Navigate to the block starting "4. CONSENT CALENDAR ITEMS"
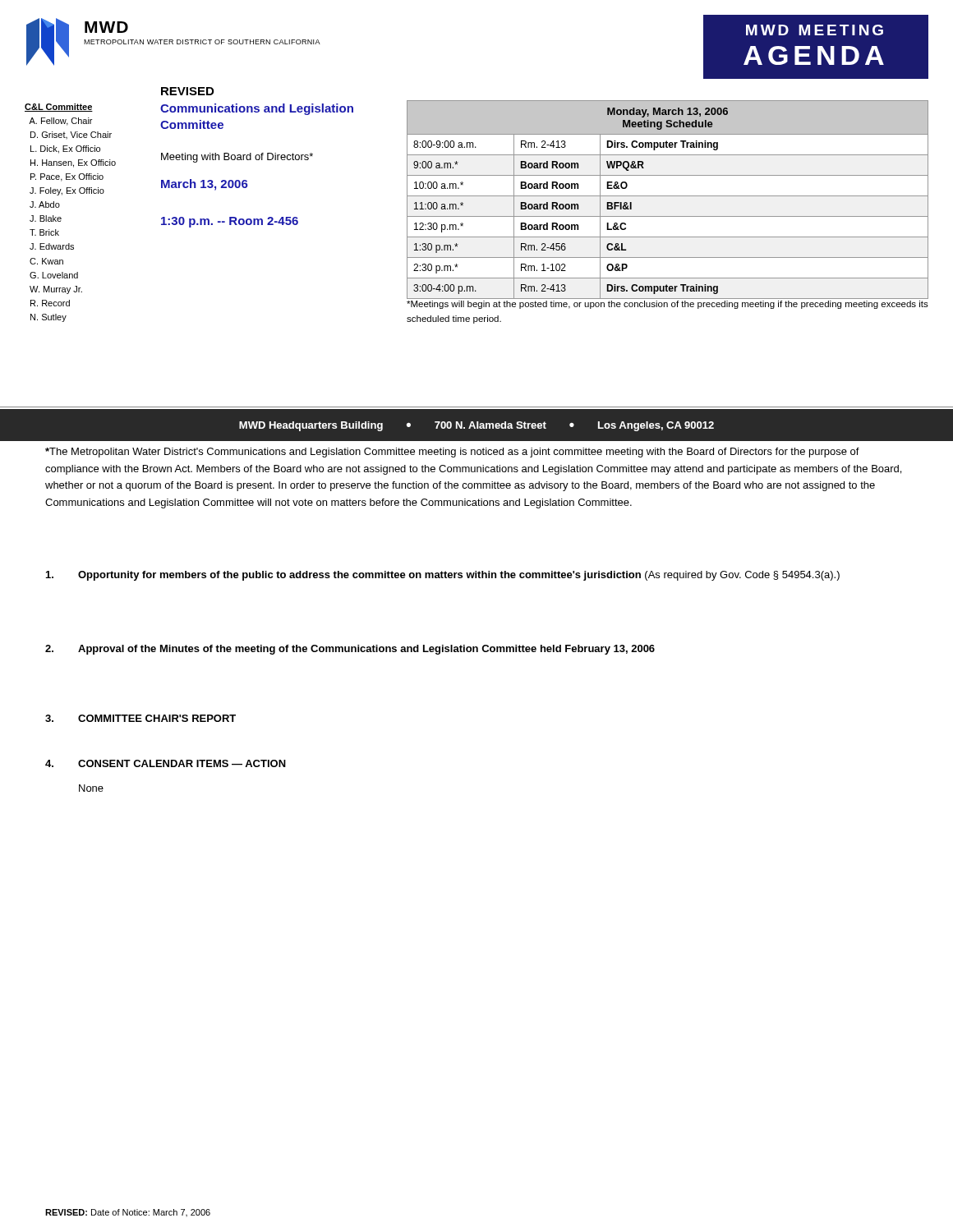Screen dimensions: 1232x953 166,763
